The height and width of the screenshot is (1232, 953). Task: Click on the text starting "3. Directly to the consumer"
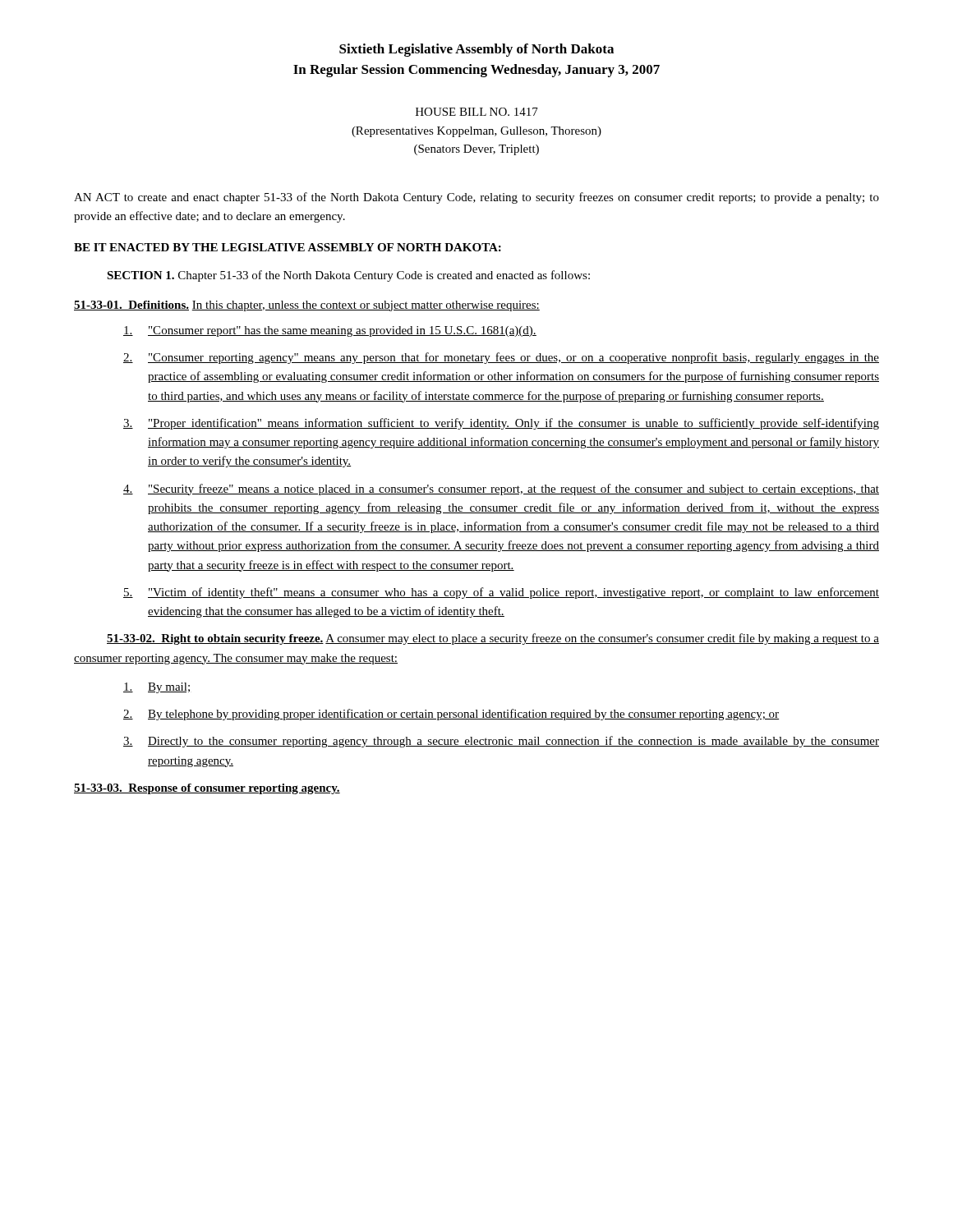point(501,751)
